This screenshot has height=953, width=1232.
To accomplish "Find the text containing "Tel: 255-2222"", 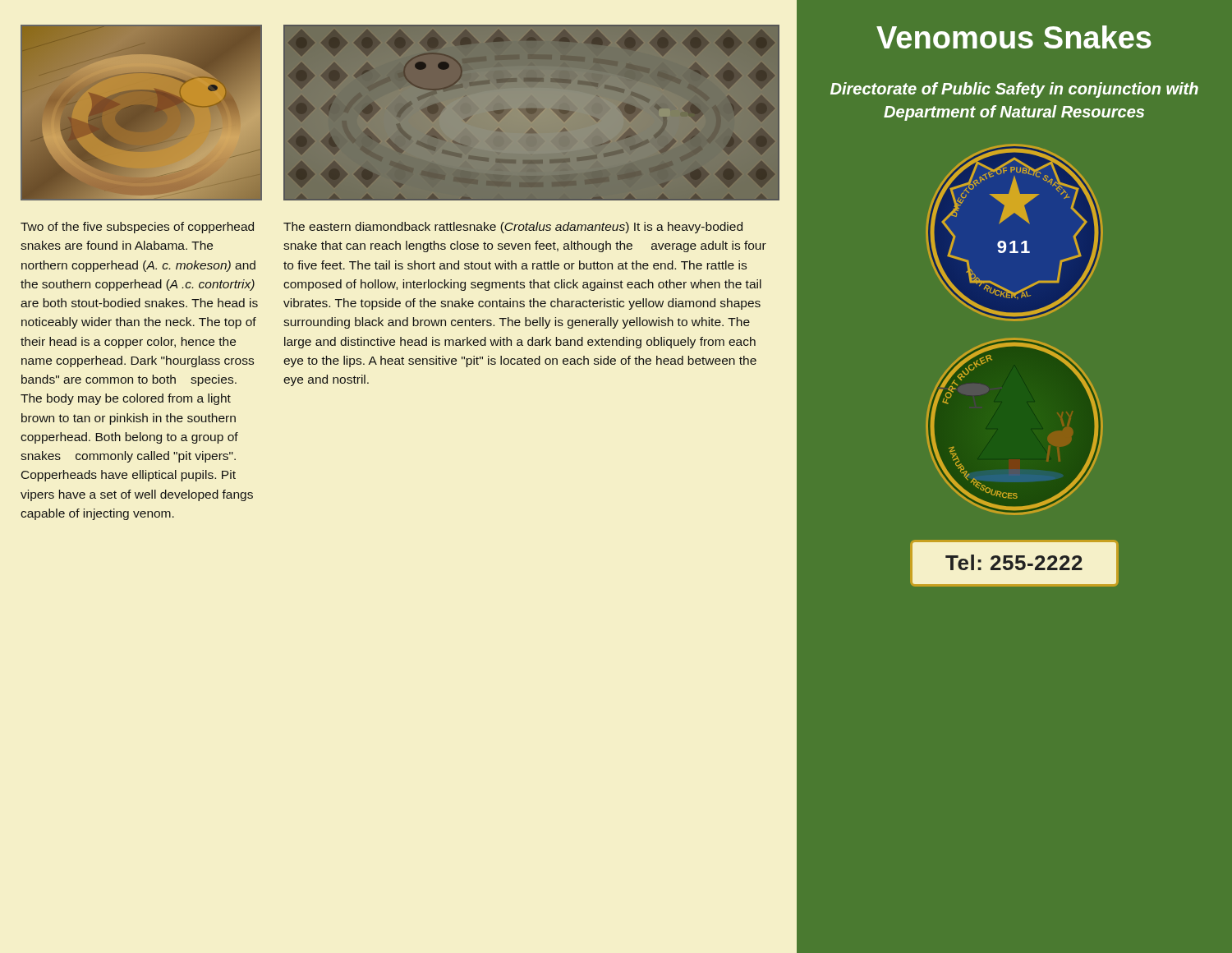I will [1014, 563].
